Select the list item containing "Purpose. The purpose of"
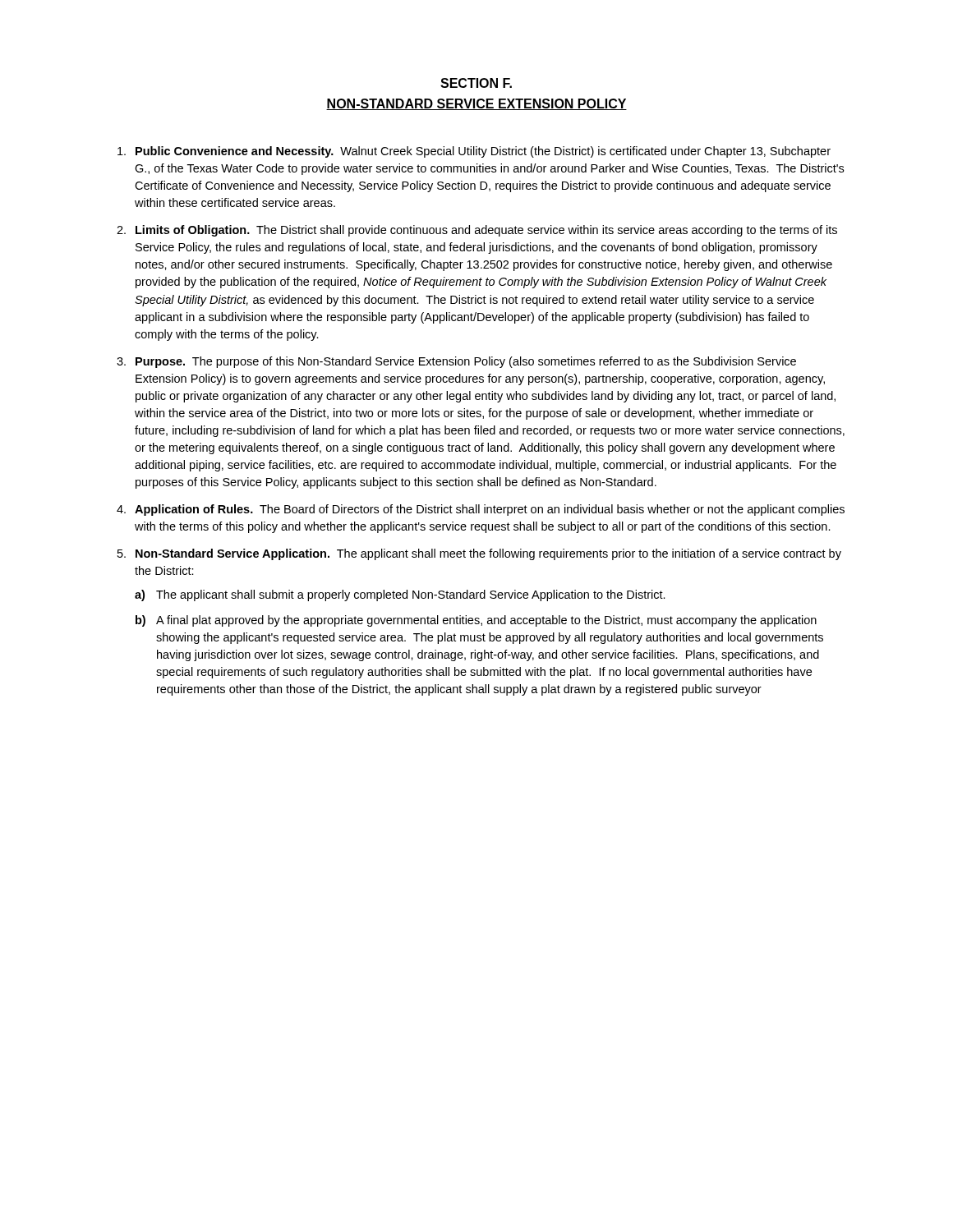The height and width of the screenshot is (1232, 953). (490, 422)
